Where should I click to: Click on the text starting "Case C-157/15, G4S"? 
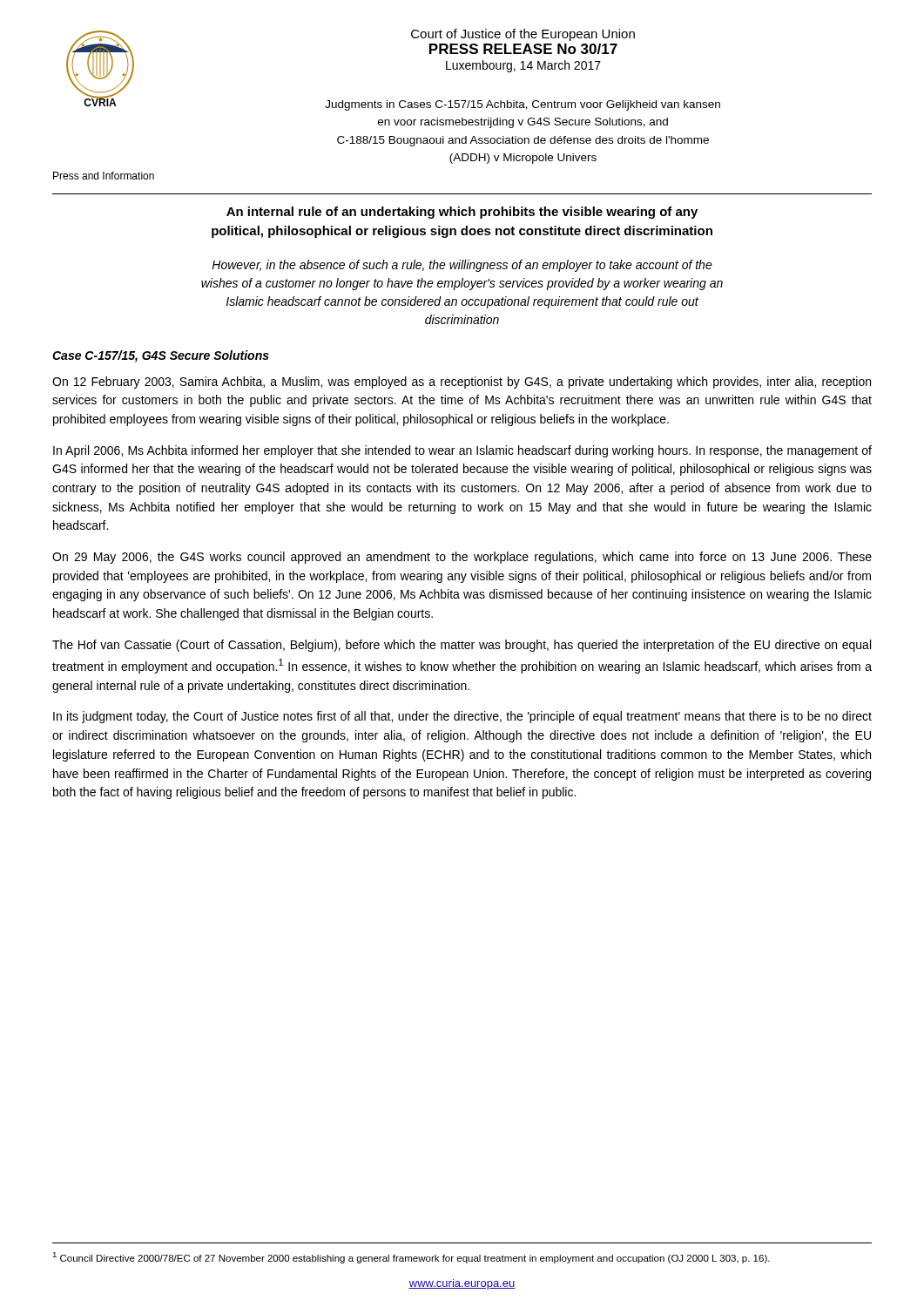pos(161,355)
